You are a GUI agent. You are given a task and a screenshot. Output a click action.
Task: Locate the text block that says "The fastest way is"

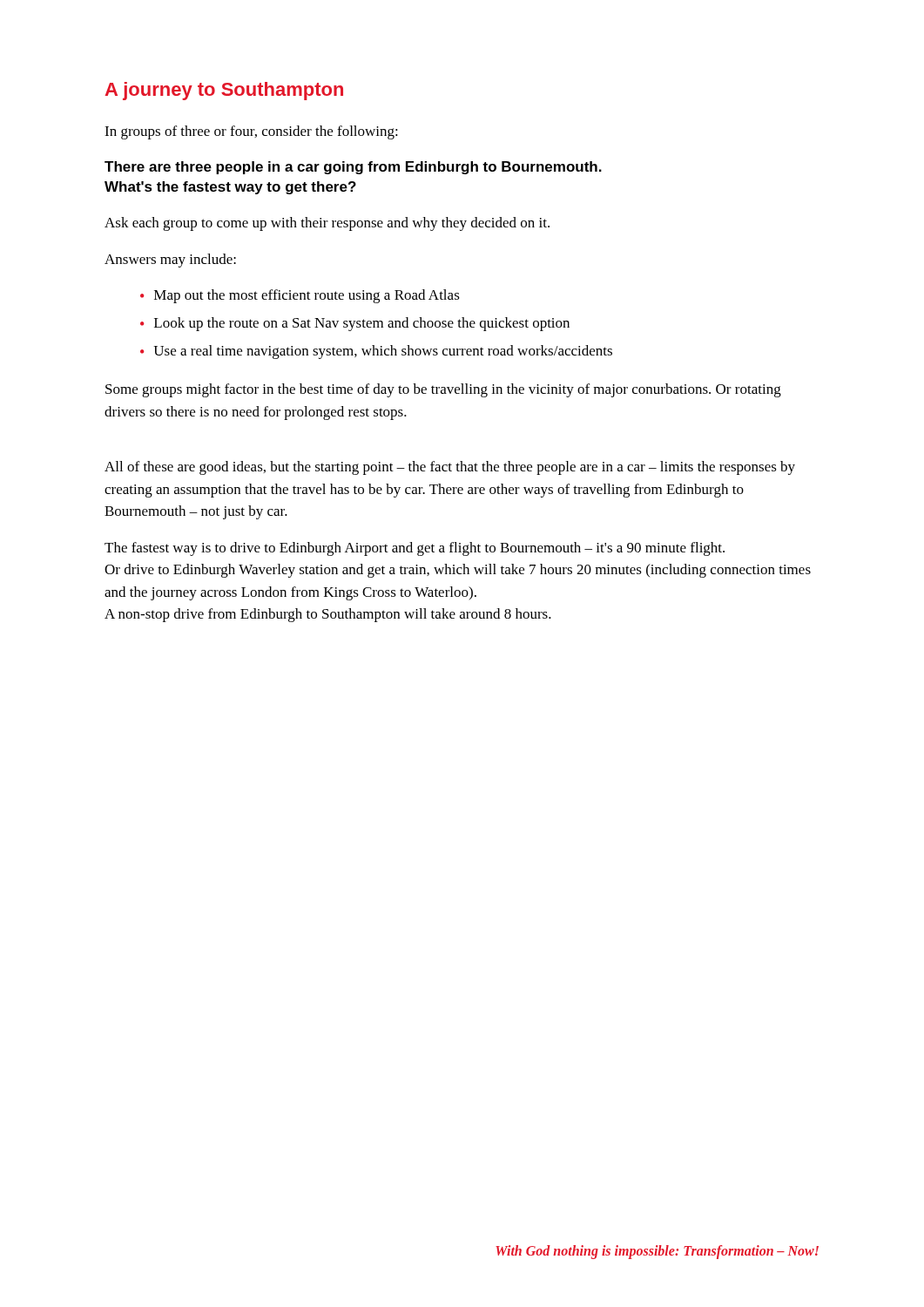point(458,581)
